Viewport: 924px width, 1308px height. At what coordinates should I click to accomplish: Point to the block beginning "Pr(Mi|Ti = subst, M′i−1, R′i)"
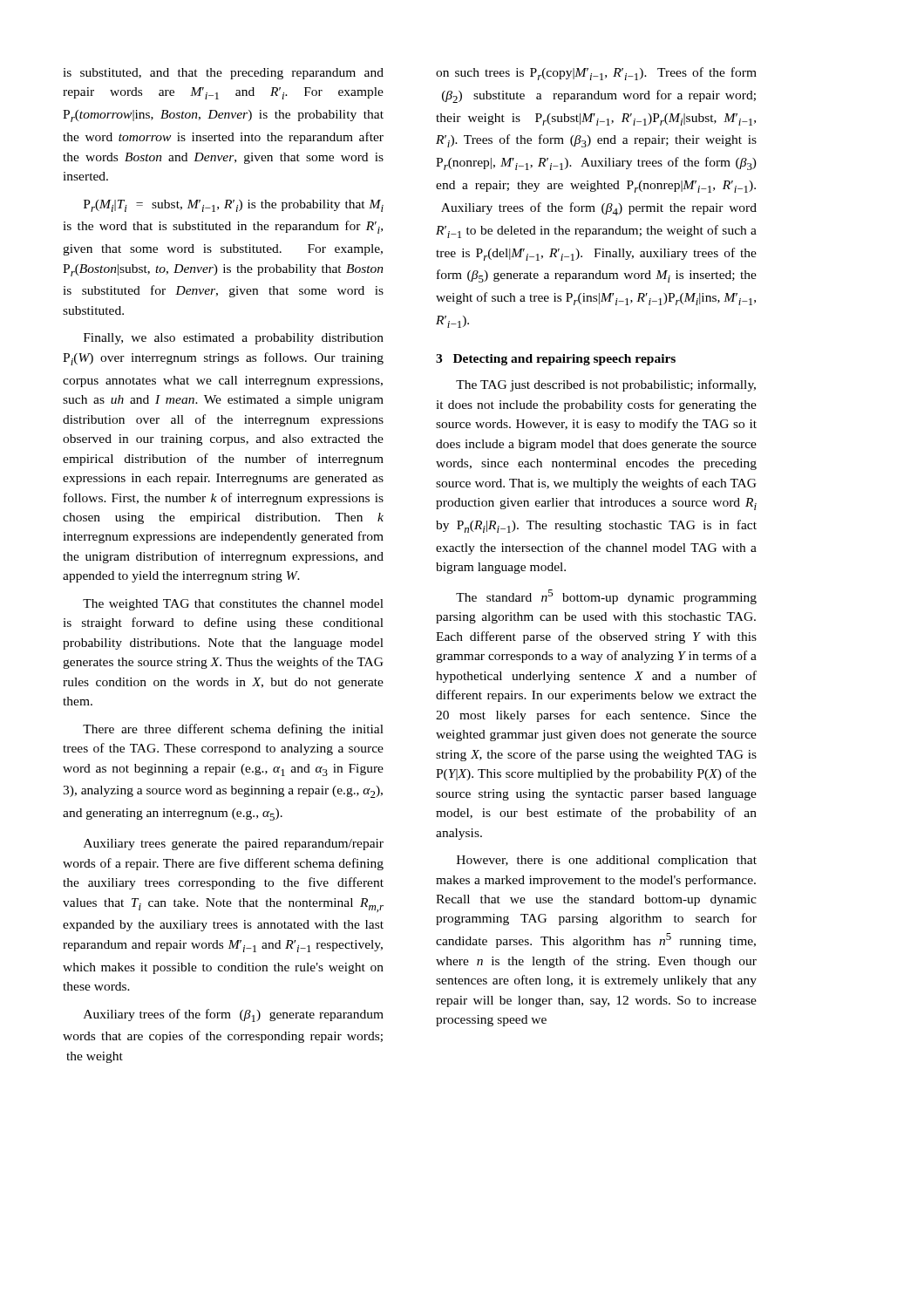tap(223, 257)
